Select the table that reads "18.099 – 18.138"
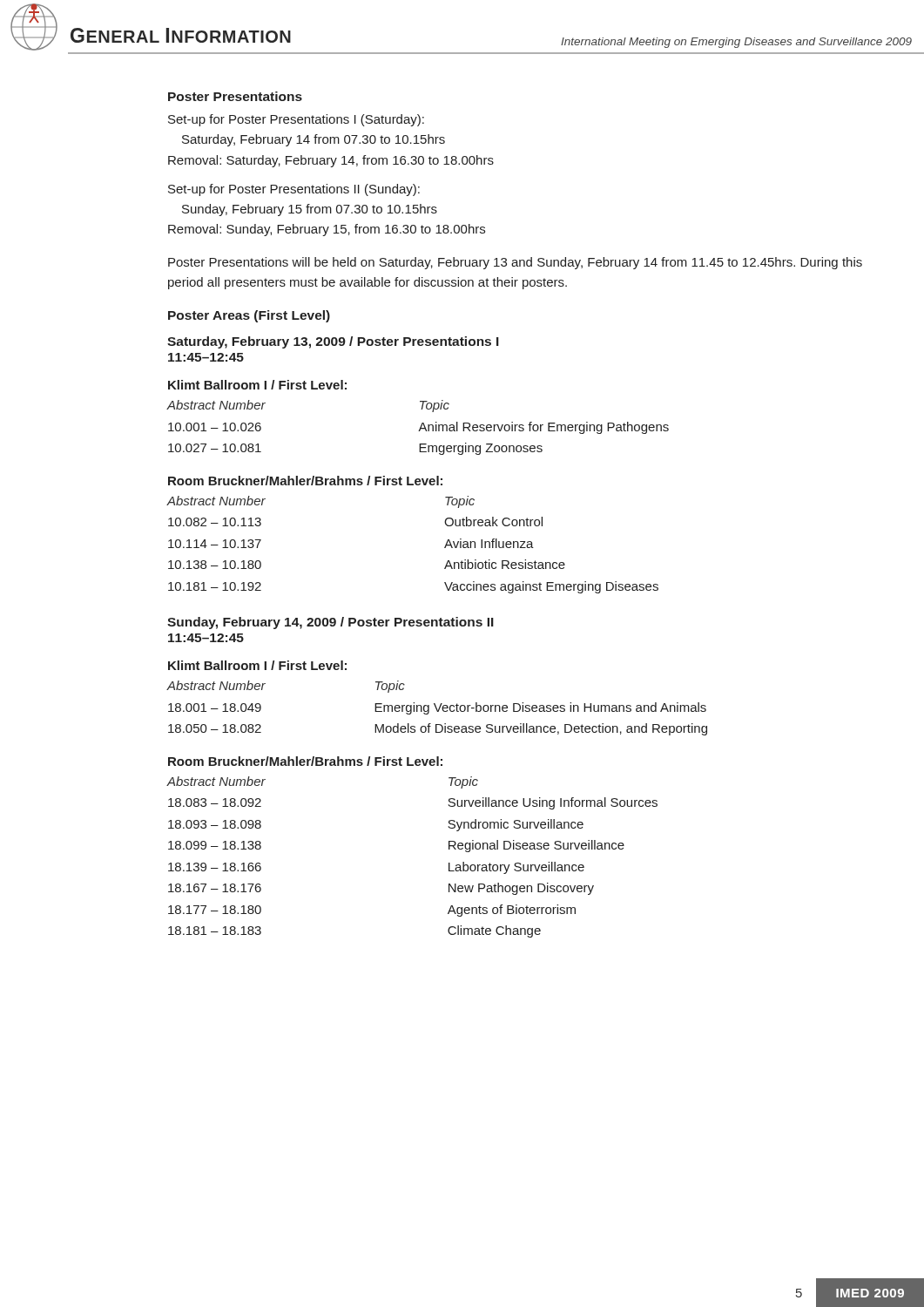924x1307 pixels. [522, 856]
